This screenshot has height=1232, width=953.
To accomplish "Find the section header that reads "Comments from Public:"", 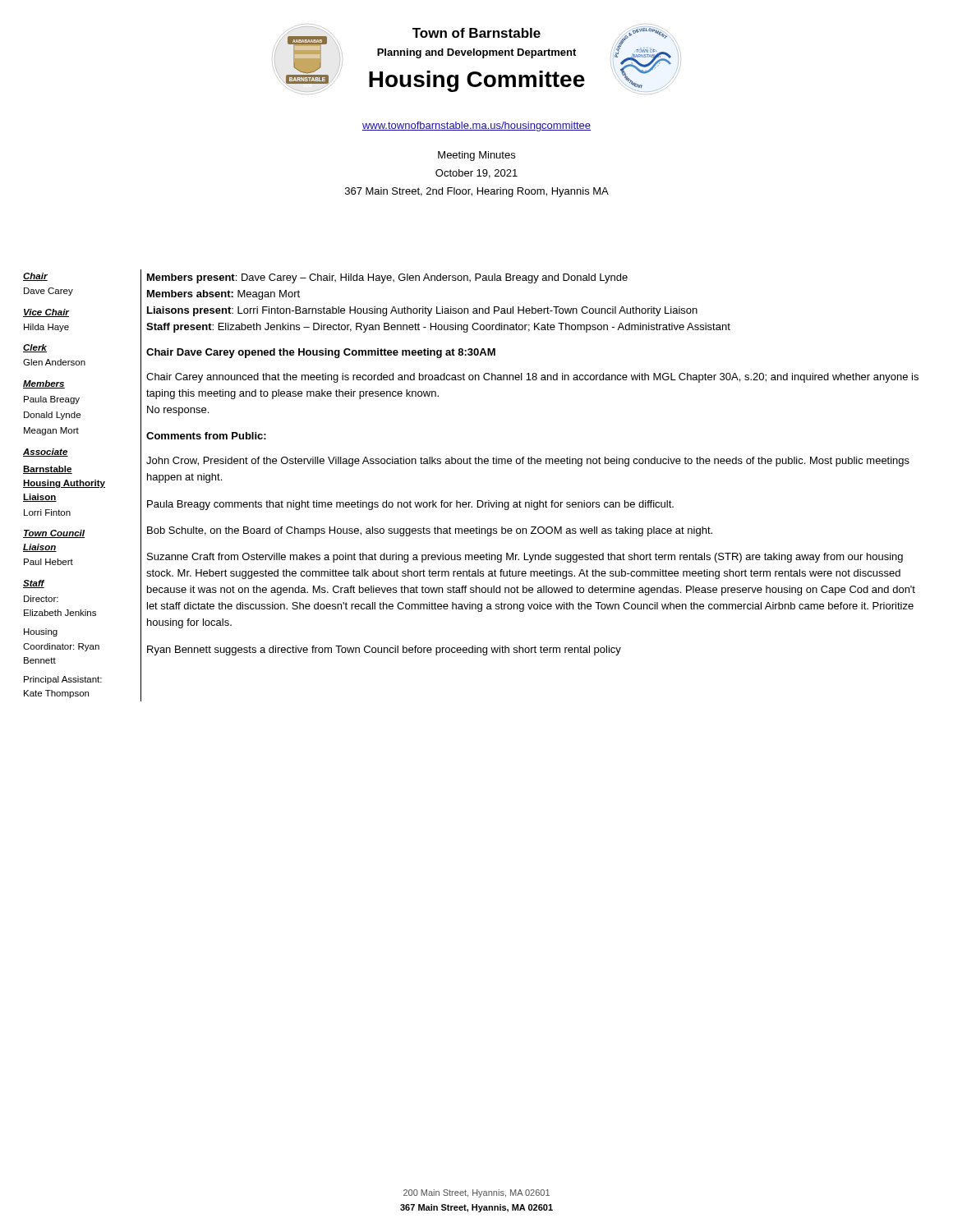I will (x=206, y=436).
